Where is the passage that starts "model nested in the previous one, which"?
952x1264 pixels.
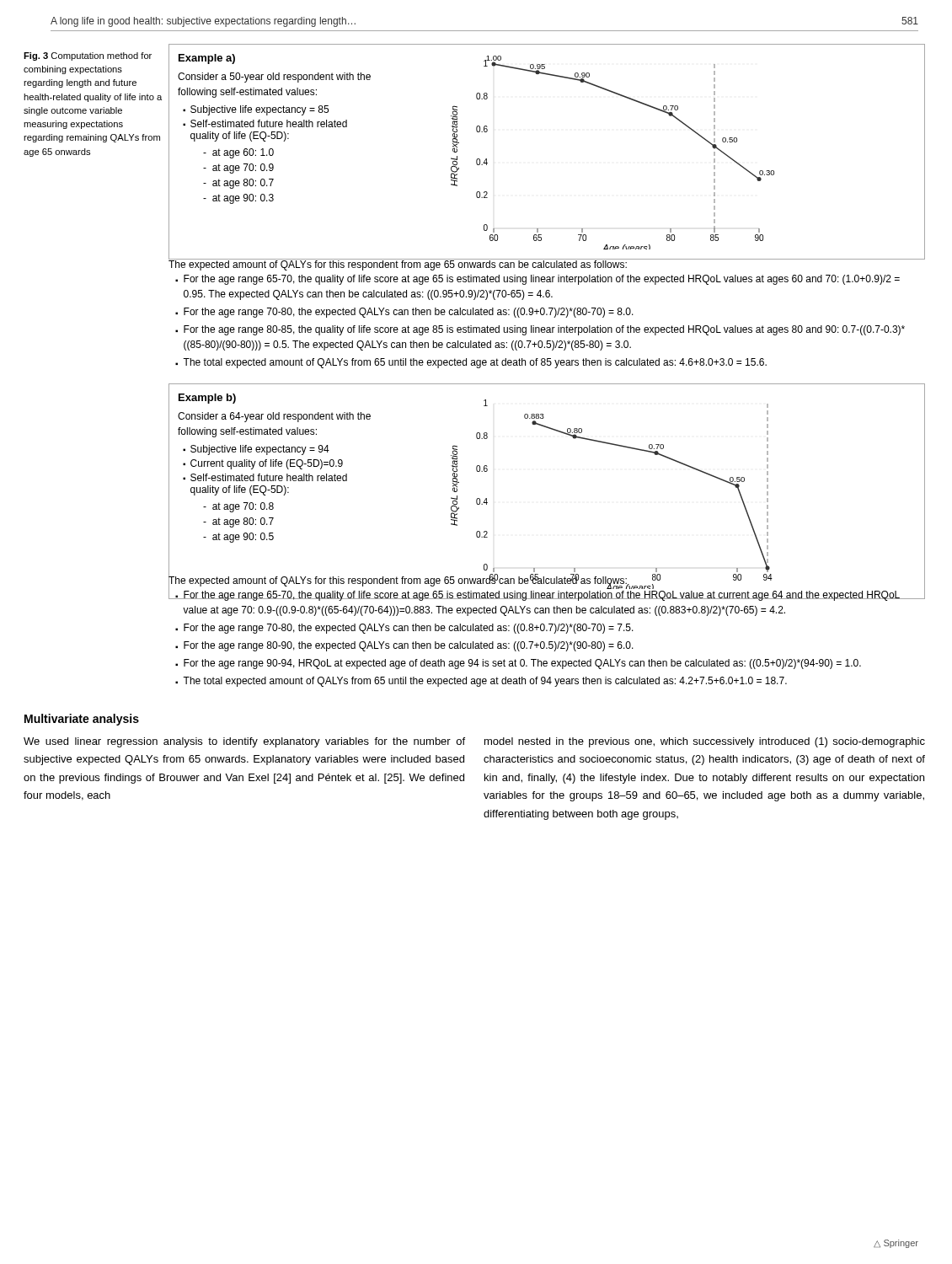704,777
